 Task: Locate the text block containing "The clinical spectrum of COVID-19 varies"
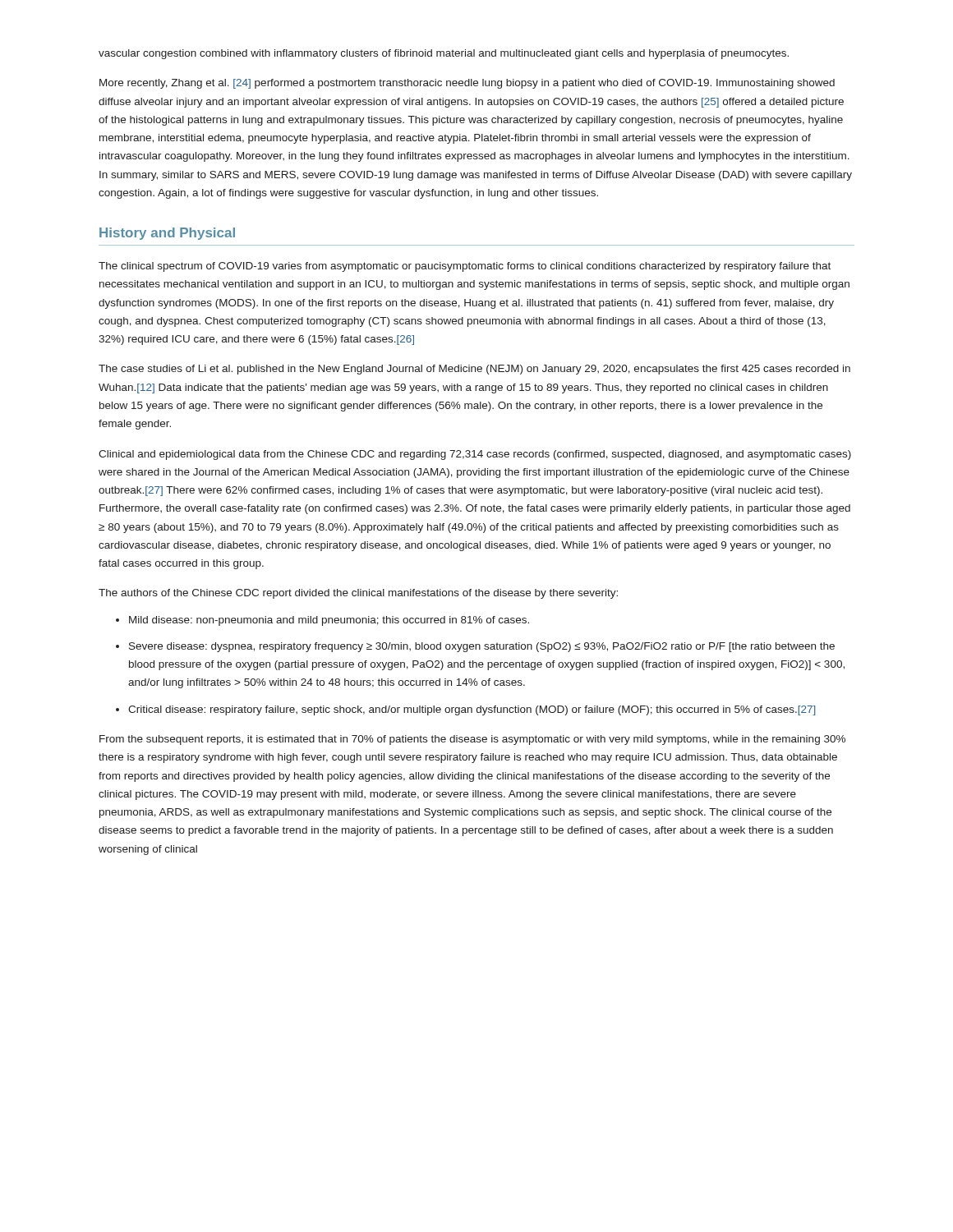tap(476, 303)
